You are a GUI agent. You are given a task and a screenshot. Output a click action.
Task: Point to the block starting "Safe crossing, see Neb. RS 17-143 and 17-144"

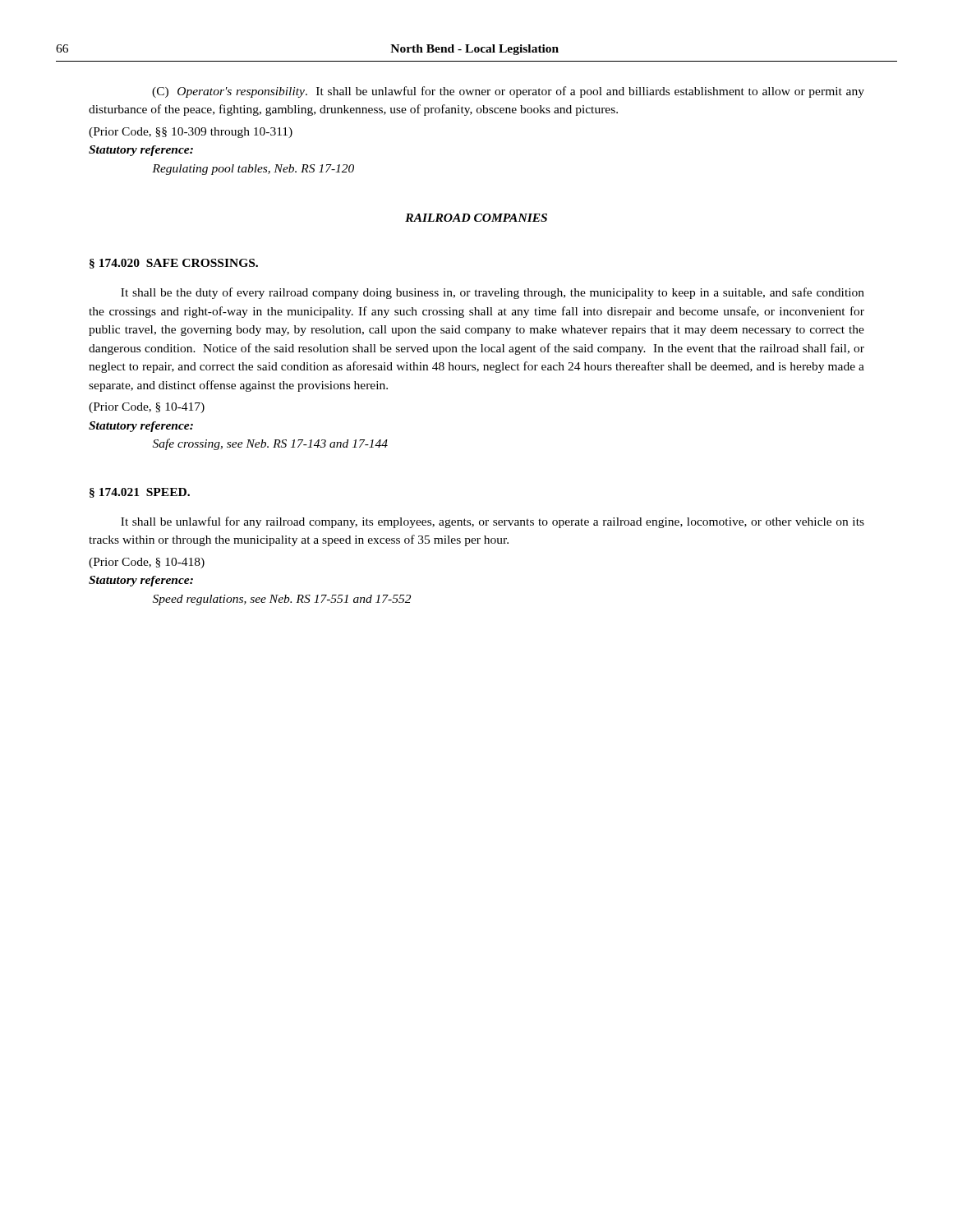pyautogui.click(x=270, y=444)
